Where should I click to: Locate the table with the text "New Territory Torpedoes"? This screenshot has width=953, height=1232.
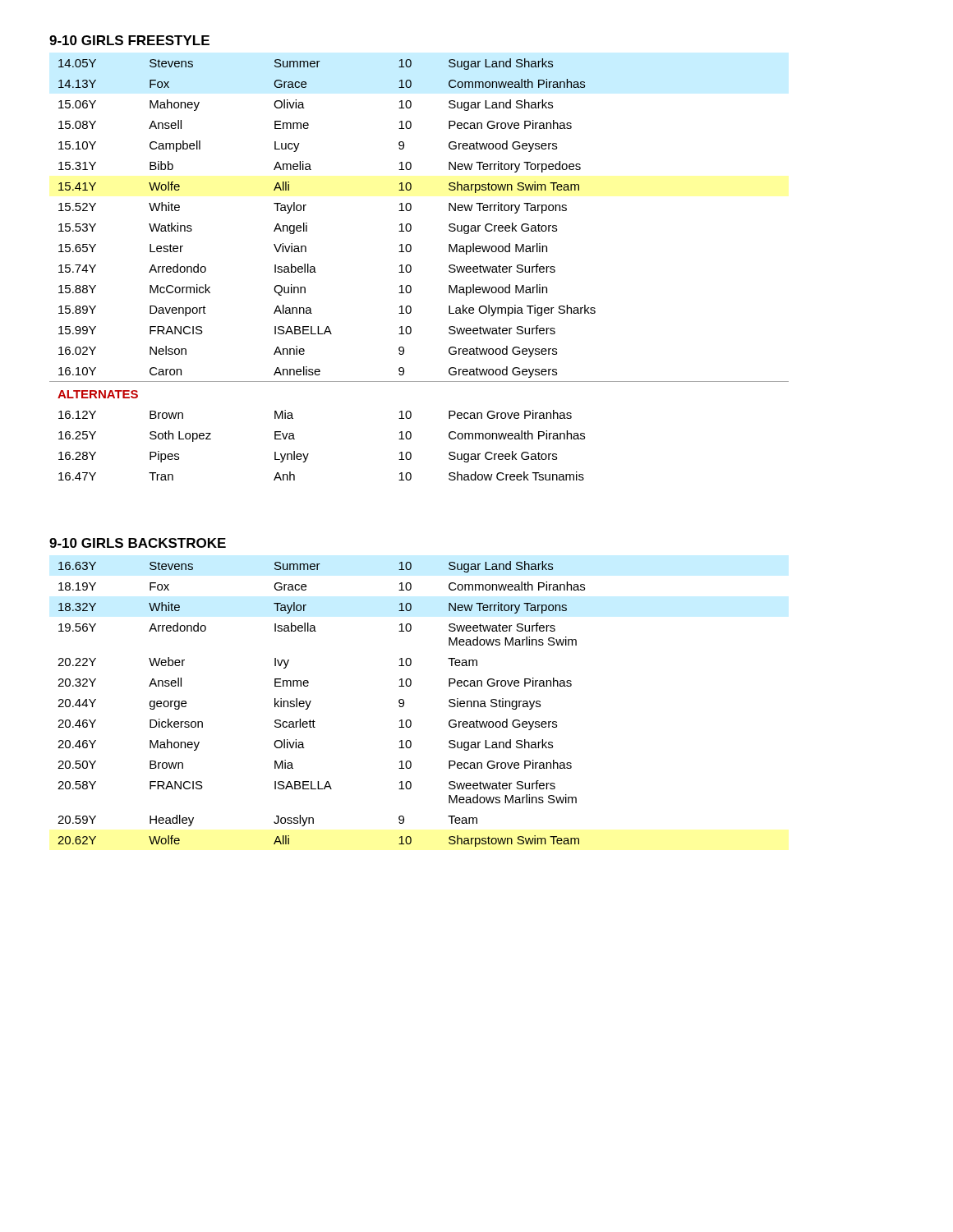(x=476, y=269)
